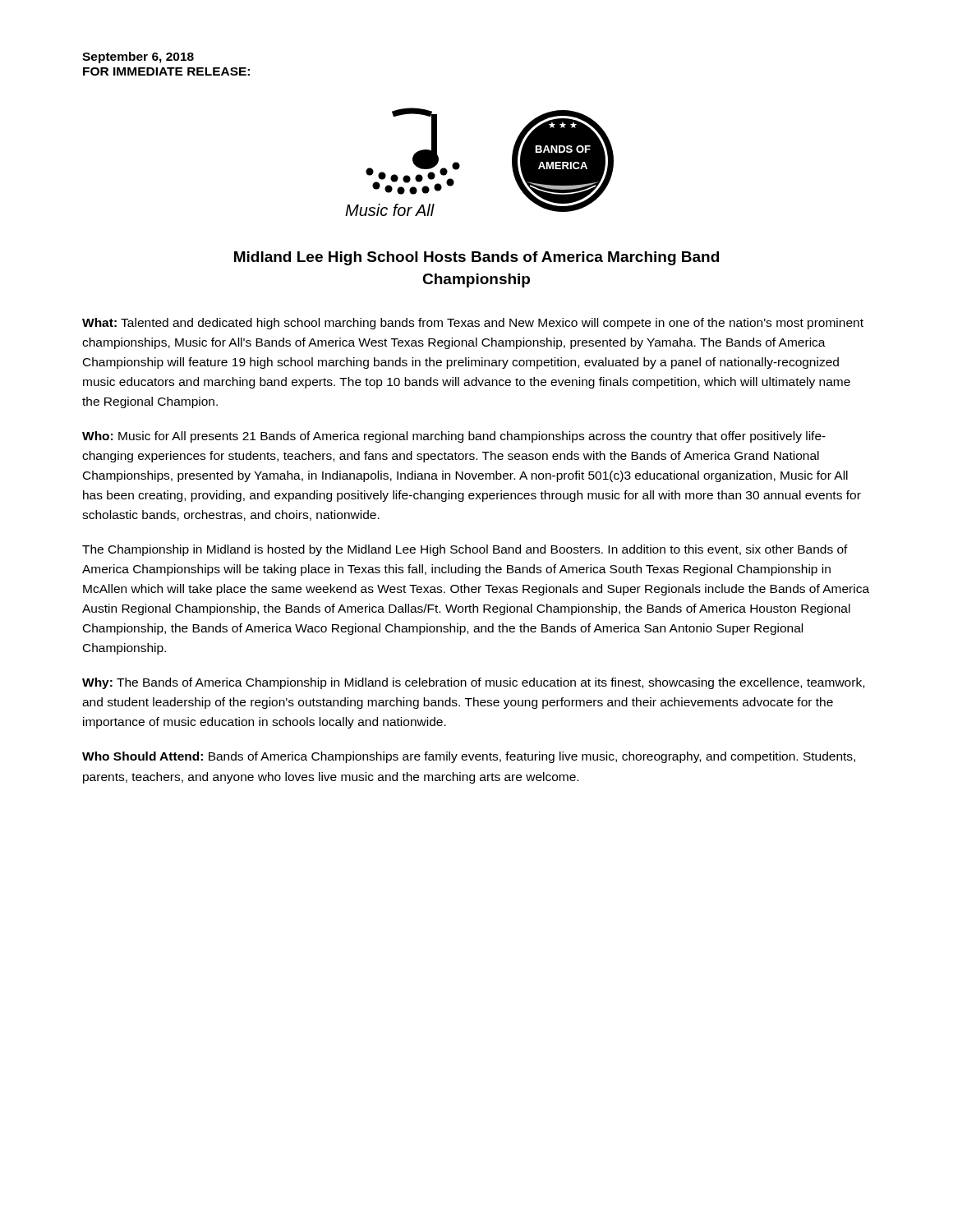Select the logo
This screenshot has height=1232, width=953.
click(476, 163)
